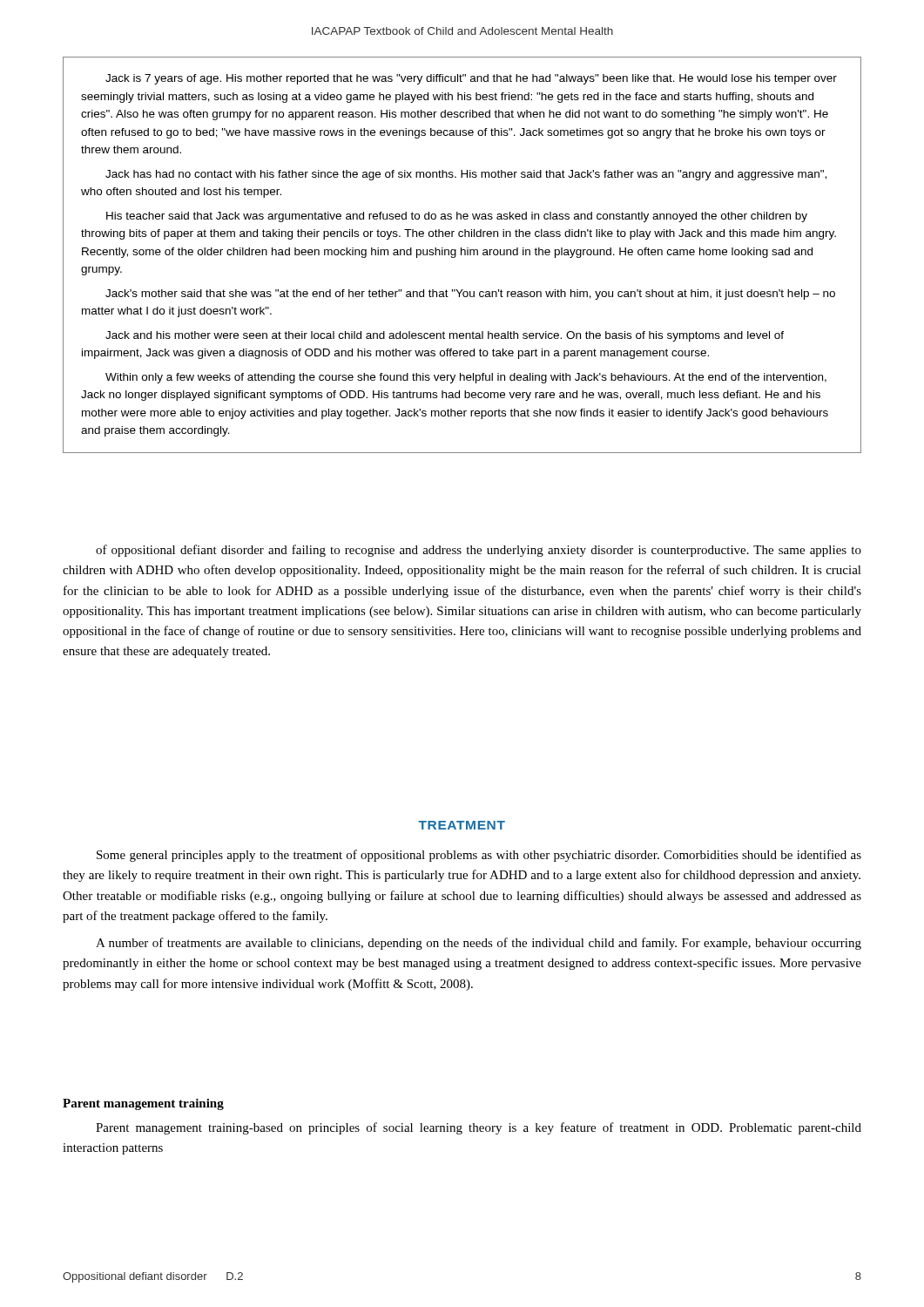Click the passage that begins "Some general principles apply to"
The image size is (924, 1307).
479,856
